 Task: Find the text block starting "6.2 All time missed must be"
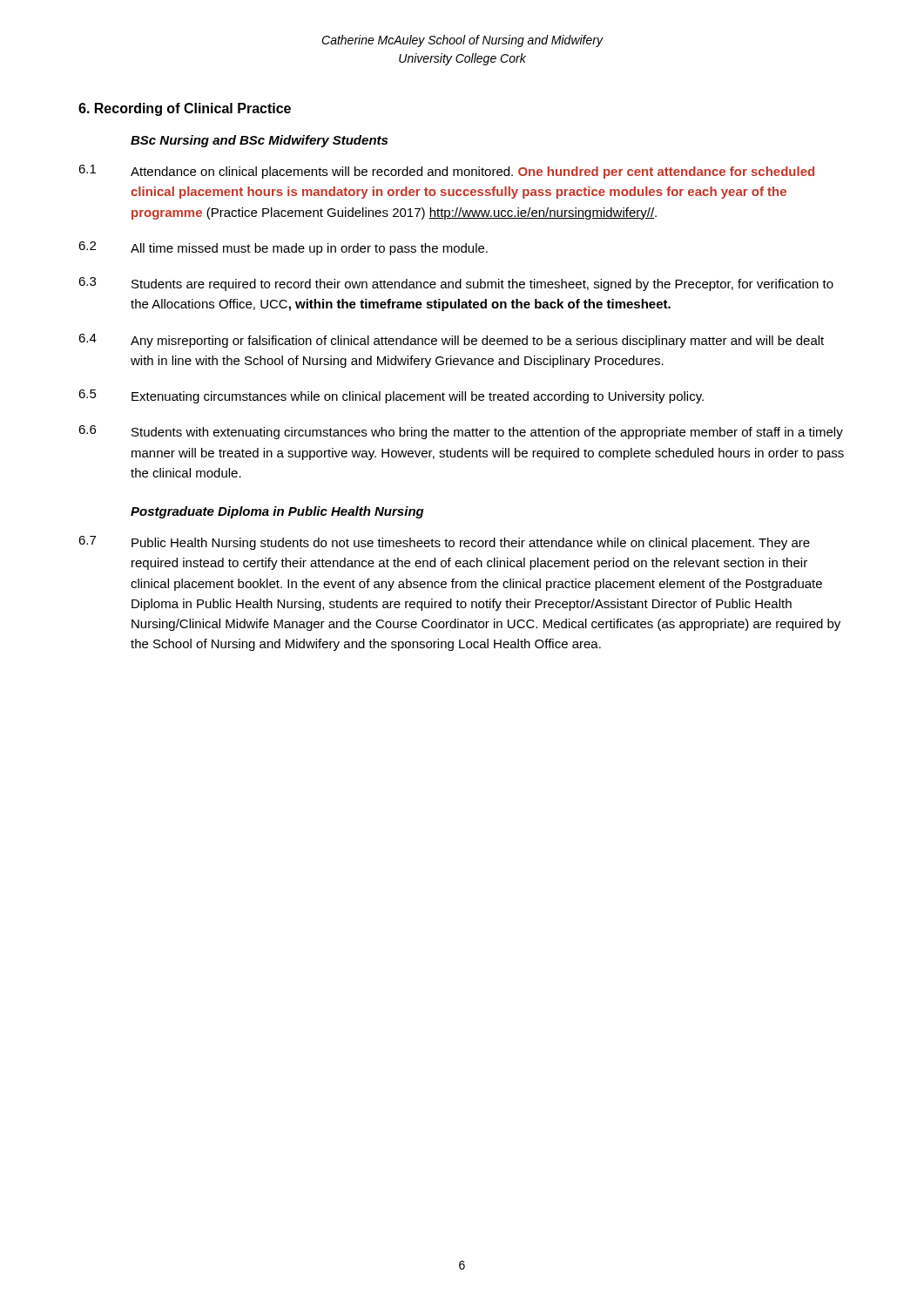[462, 248]
